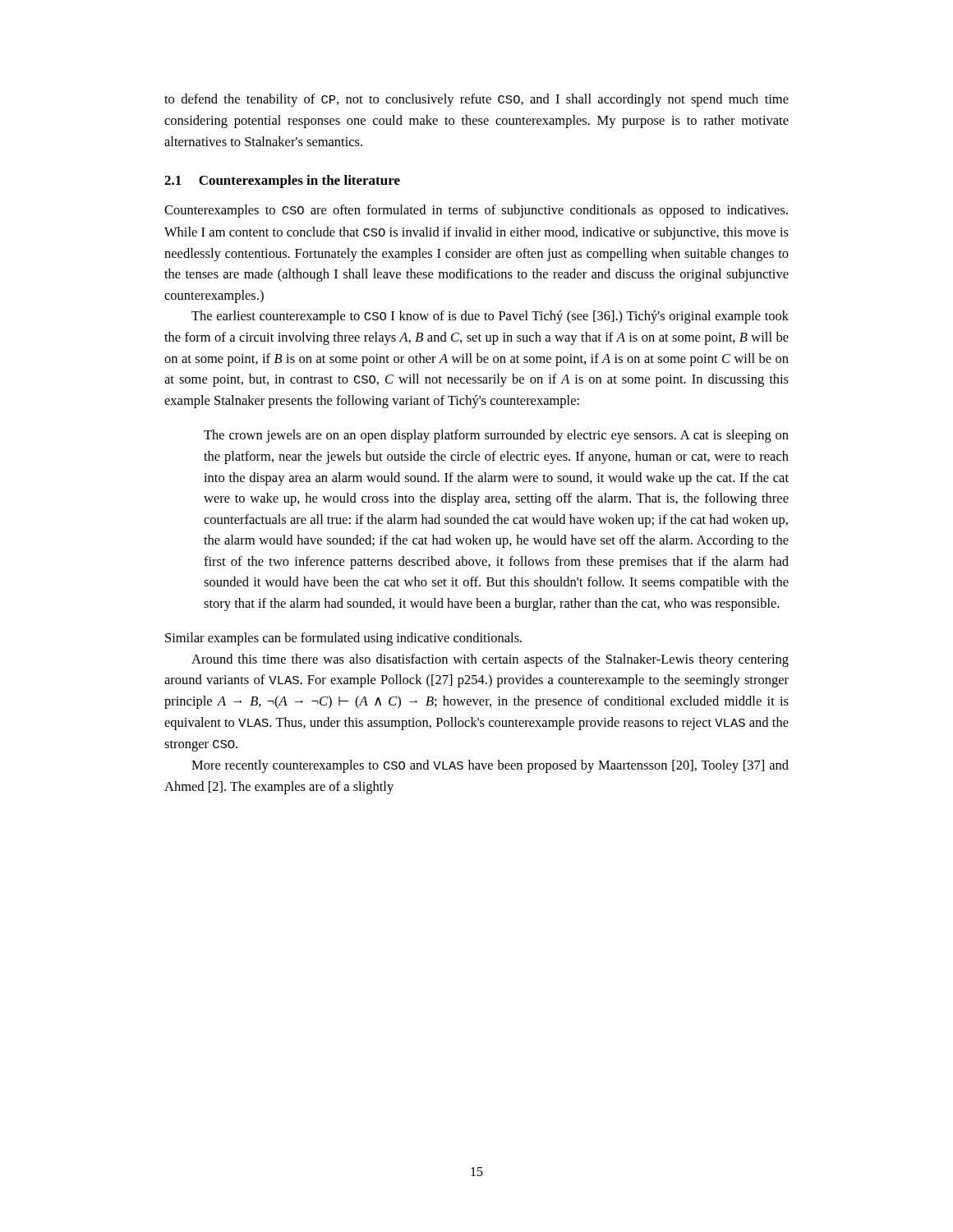
Task: Locate the section header that opens with "2.1Counterexamples in the"
Action: 282,180
